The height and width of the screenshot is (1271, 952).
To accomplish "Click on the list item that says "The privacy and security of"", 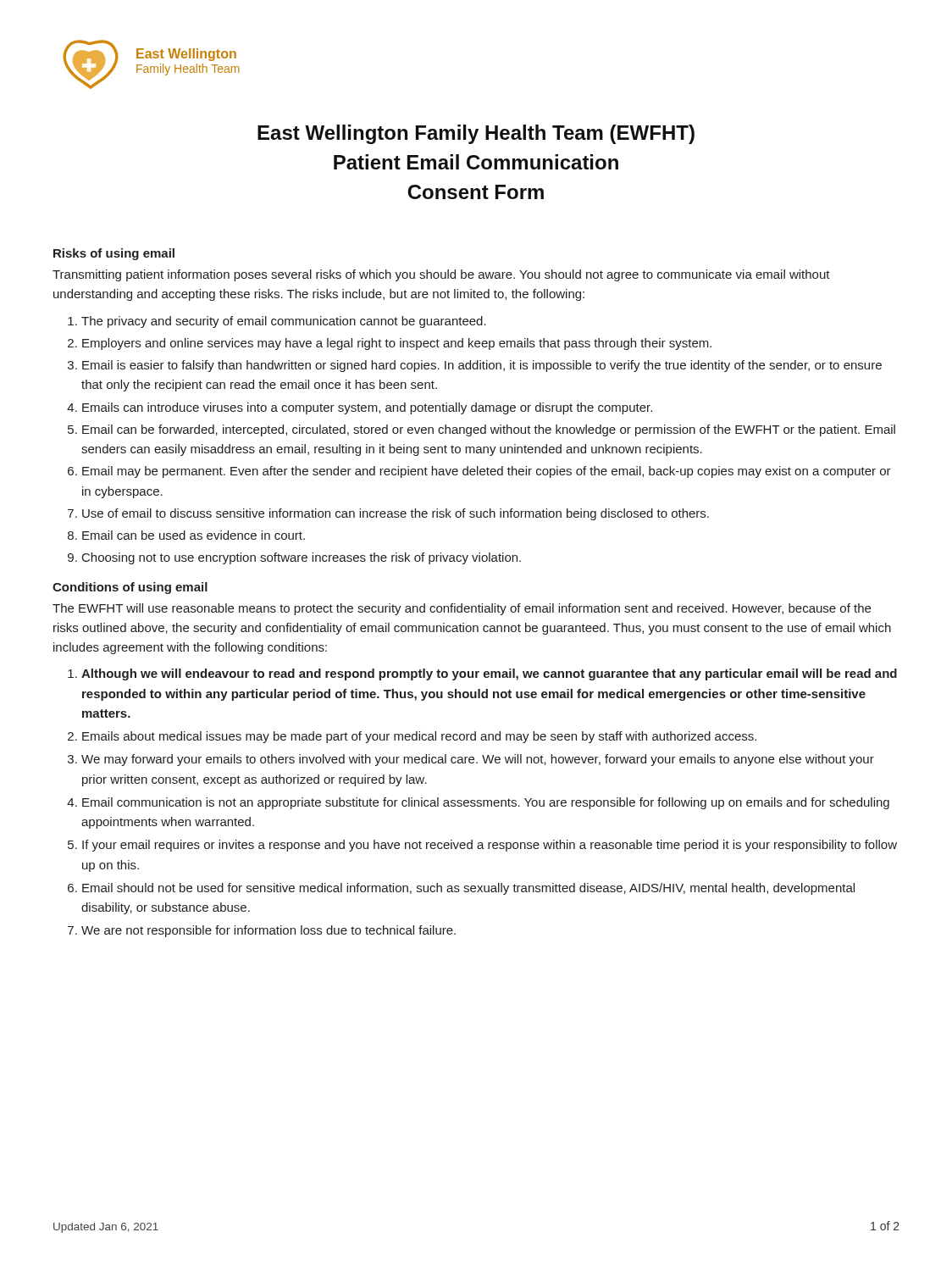I will pyautogui.click(x=284, y=320).
